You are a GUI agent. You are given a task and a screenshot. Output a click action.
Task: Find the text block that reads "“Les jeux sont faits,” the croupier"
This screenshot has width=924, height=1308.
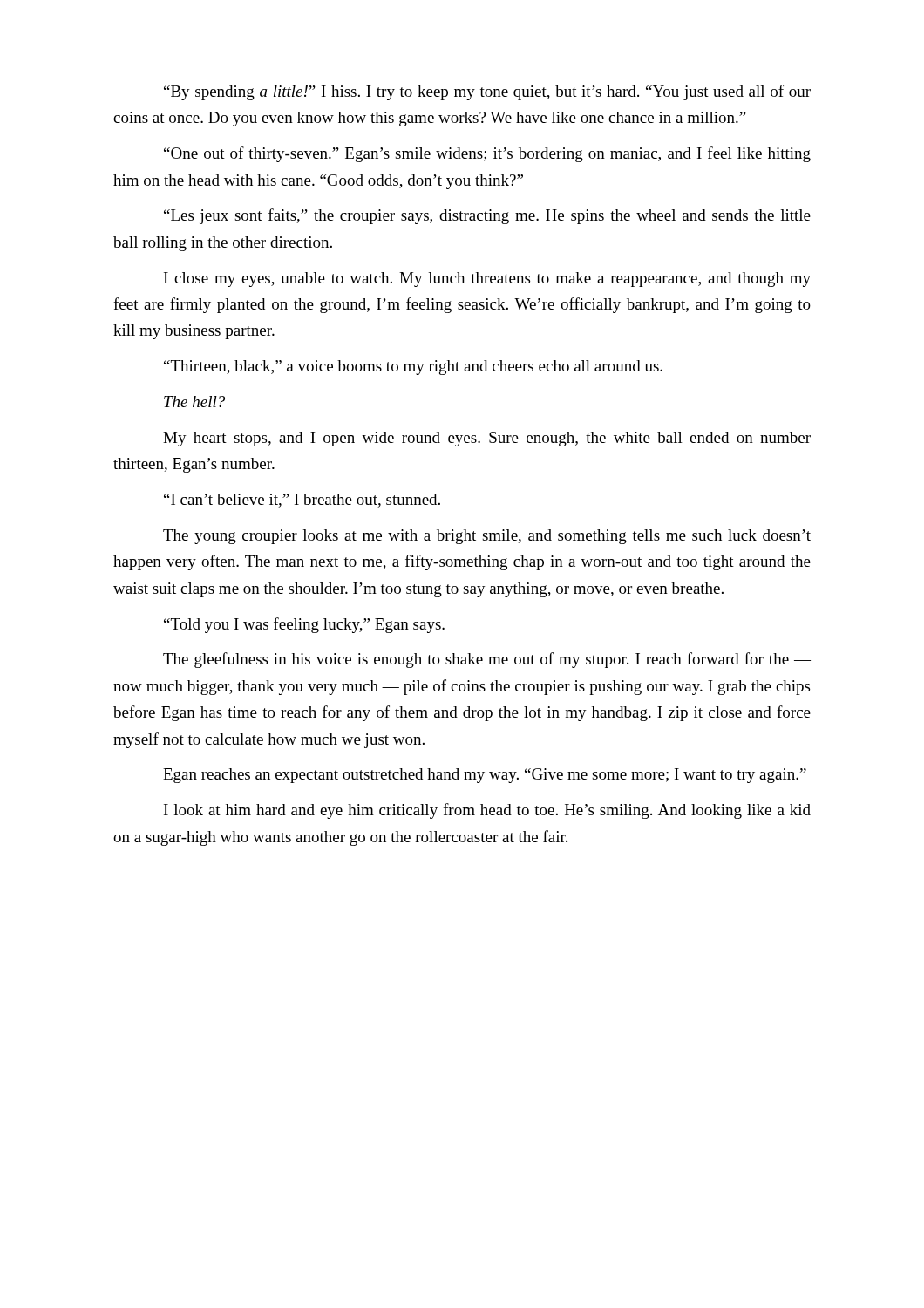click(462, 229)
